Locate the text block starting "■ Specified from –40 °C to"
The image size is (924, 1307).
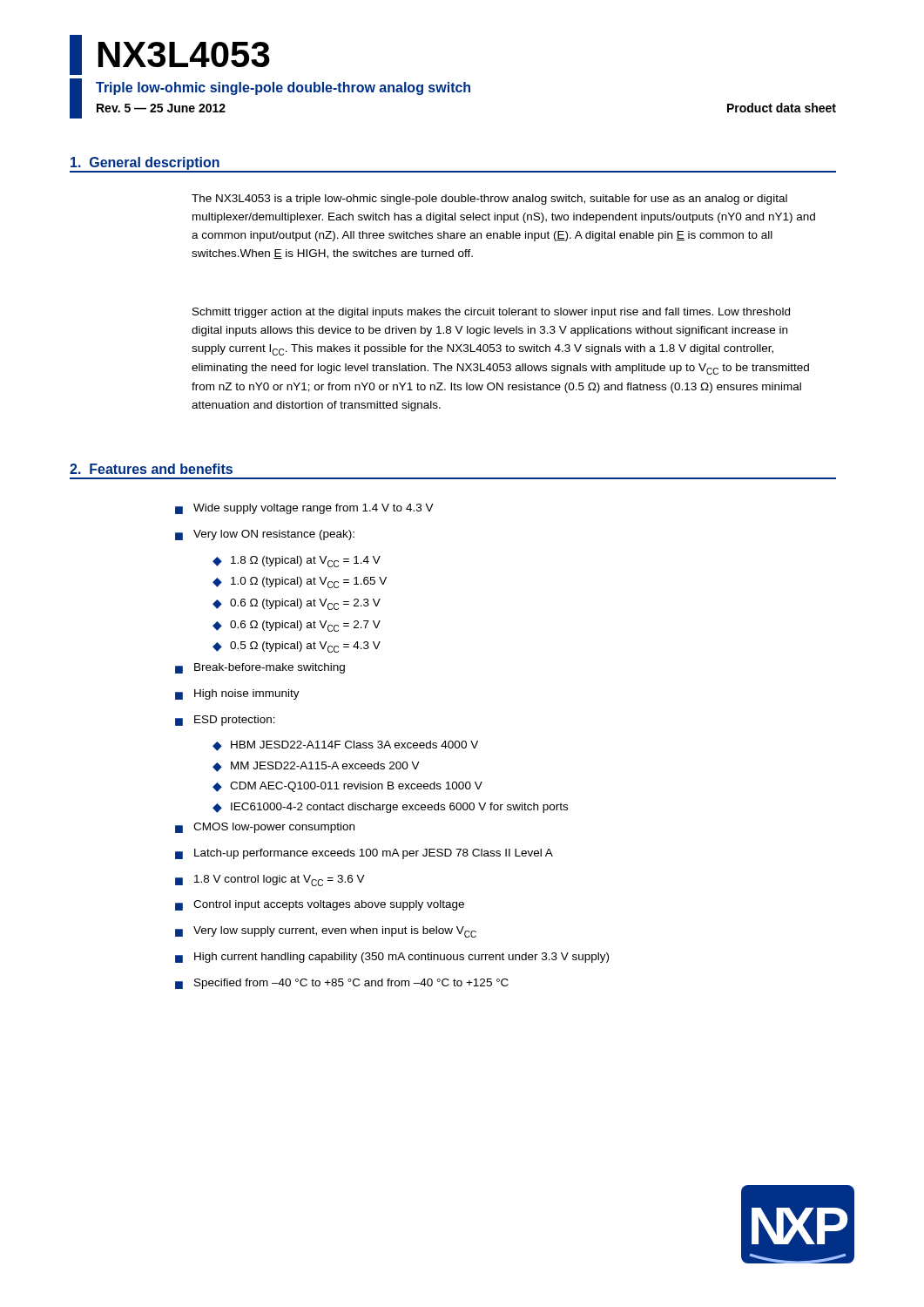342,985
